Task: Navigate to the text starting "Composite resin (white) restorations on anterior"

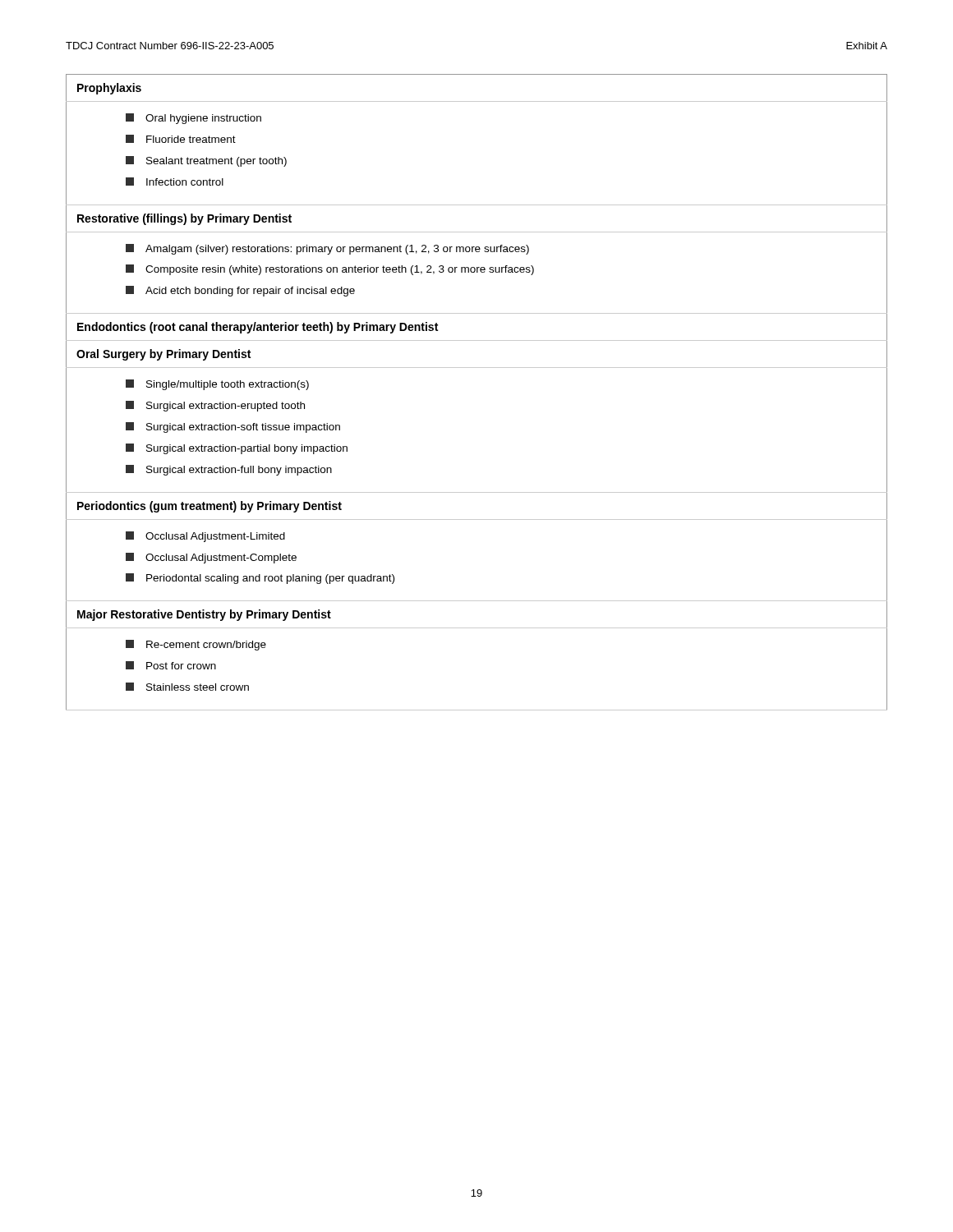Action: [x=330, y=270]
